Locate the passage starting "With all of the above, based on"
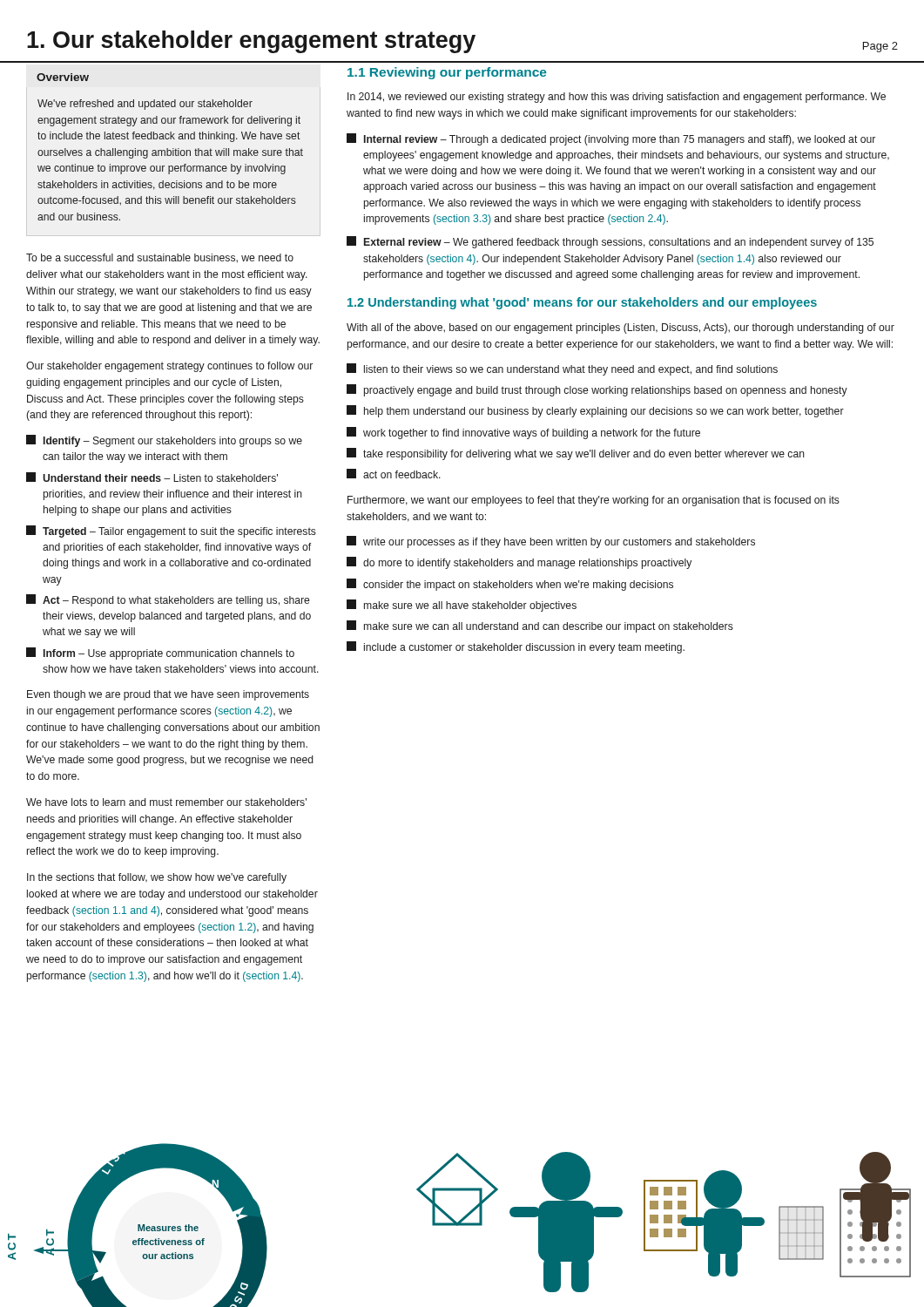Viewport: 924px width, 1307px height. pyautogui.click(x=620, y=336)
